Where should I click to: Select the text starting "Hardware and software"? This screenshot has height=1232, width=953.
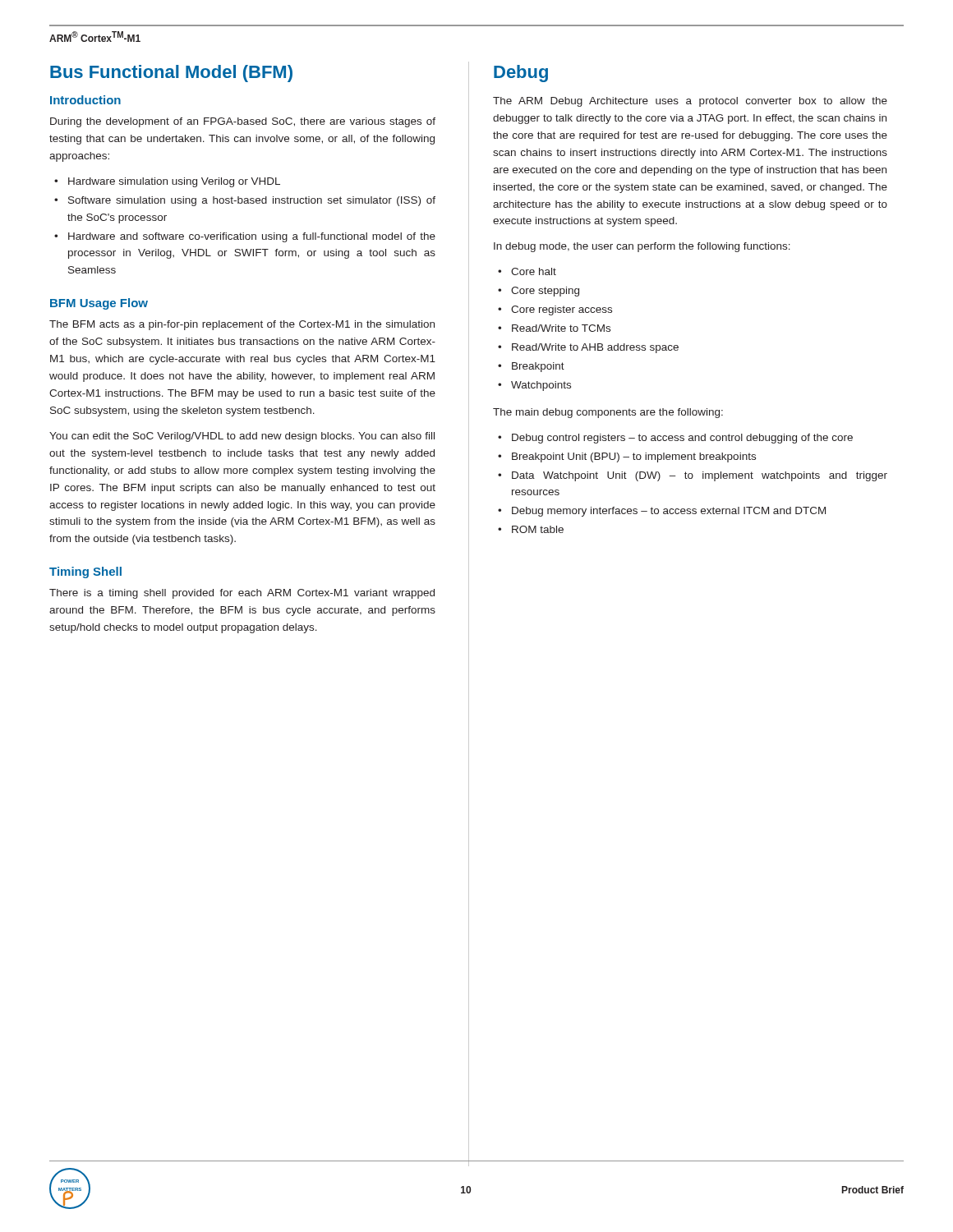[x=251, y=253]
